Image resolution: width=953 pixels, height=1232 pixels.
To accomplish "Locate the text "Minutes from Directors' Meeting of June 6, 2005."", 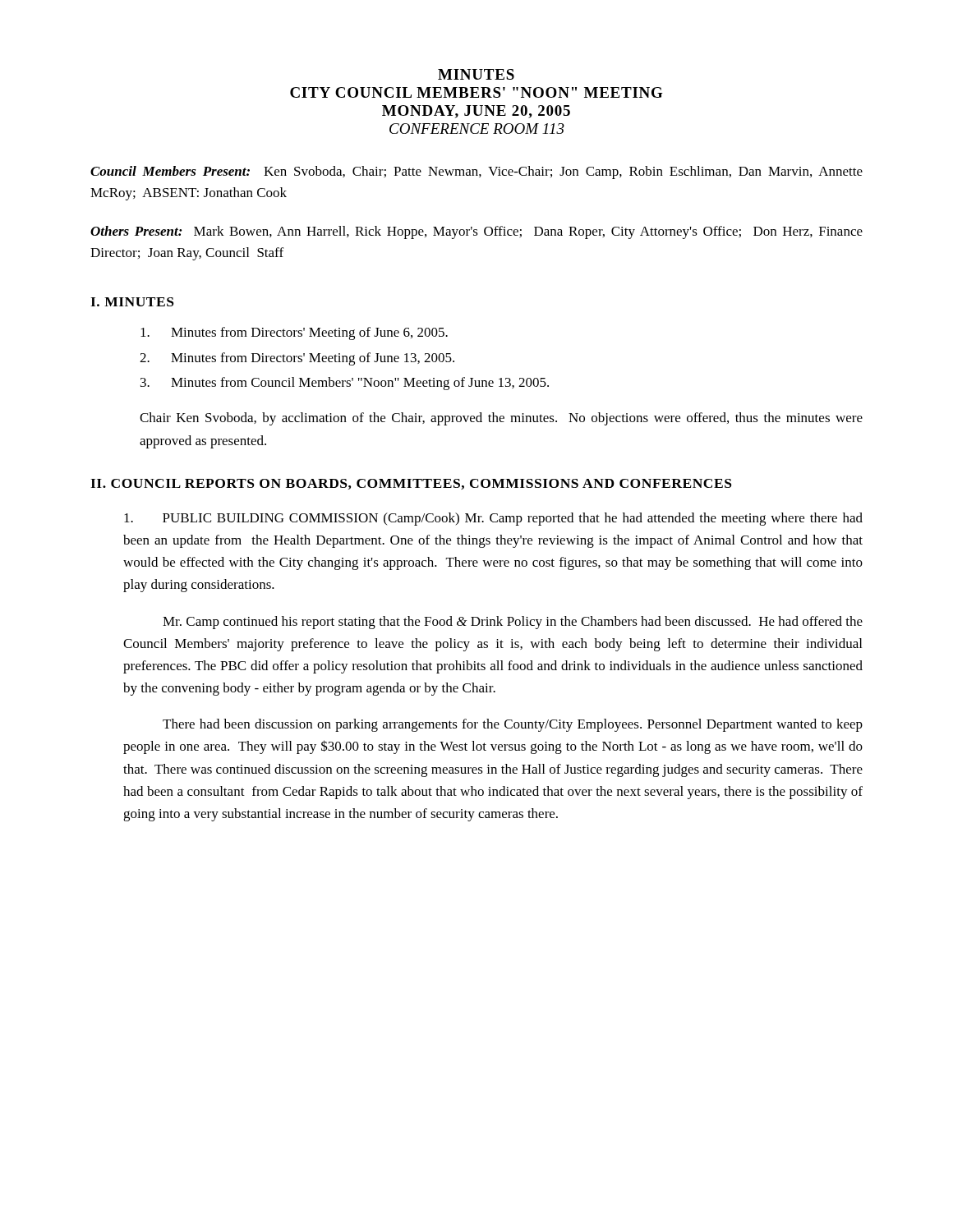I will coord(294,333).
